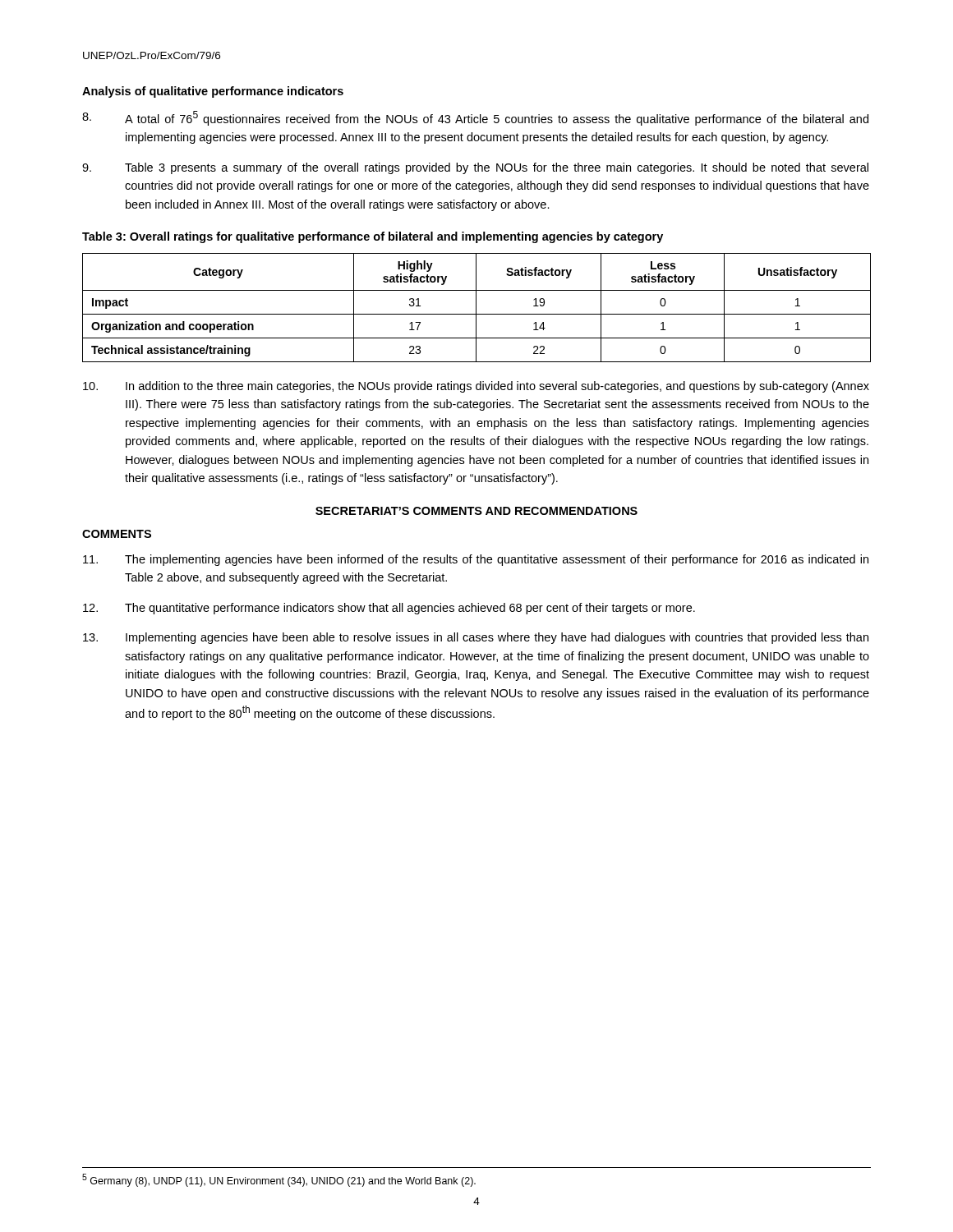This screenshot has height=1232, width=953.
Task: Where is the passage that starts "A total of 765 questionnaires"?
Action: click(x=476, y=127)
